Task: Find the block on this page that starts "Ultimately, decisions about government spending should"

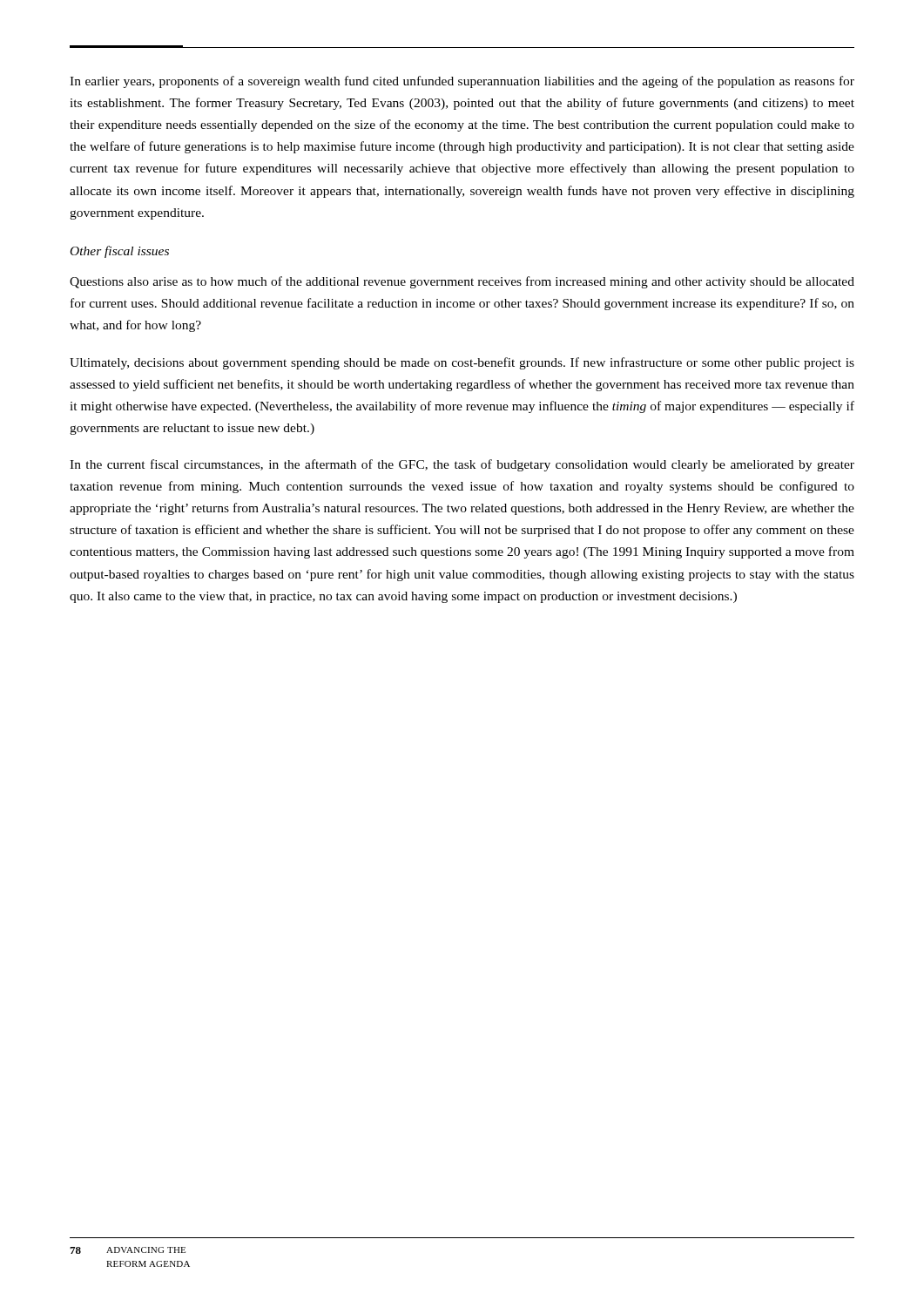Action: [462, 394]
